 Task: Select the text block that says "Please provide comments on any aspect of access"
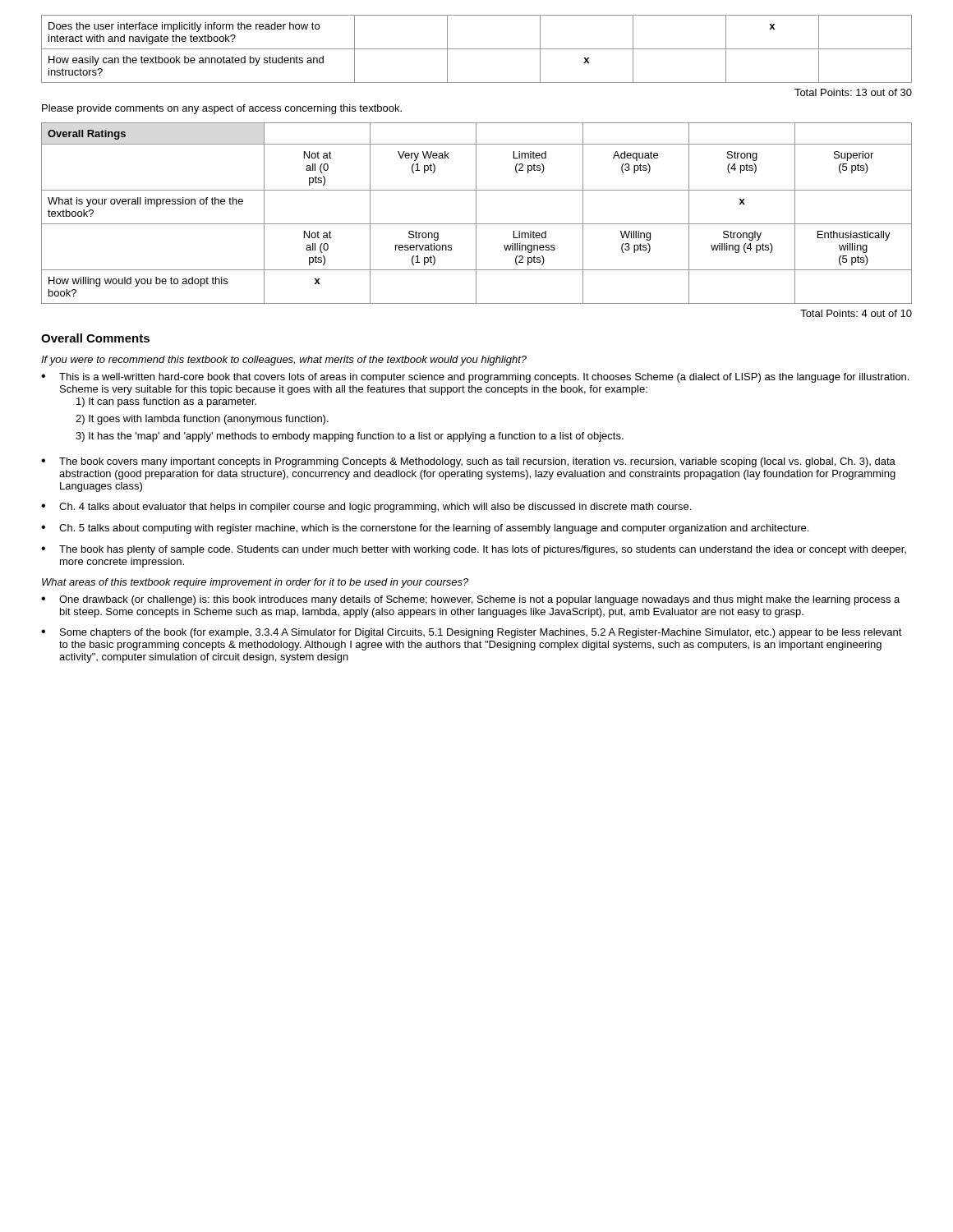pyautogui.click(x=222, y=108)
